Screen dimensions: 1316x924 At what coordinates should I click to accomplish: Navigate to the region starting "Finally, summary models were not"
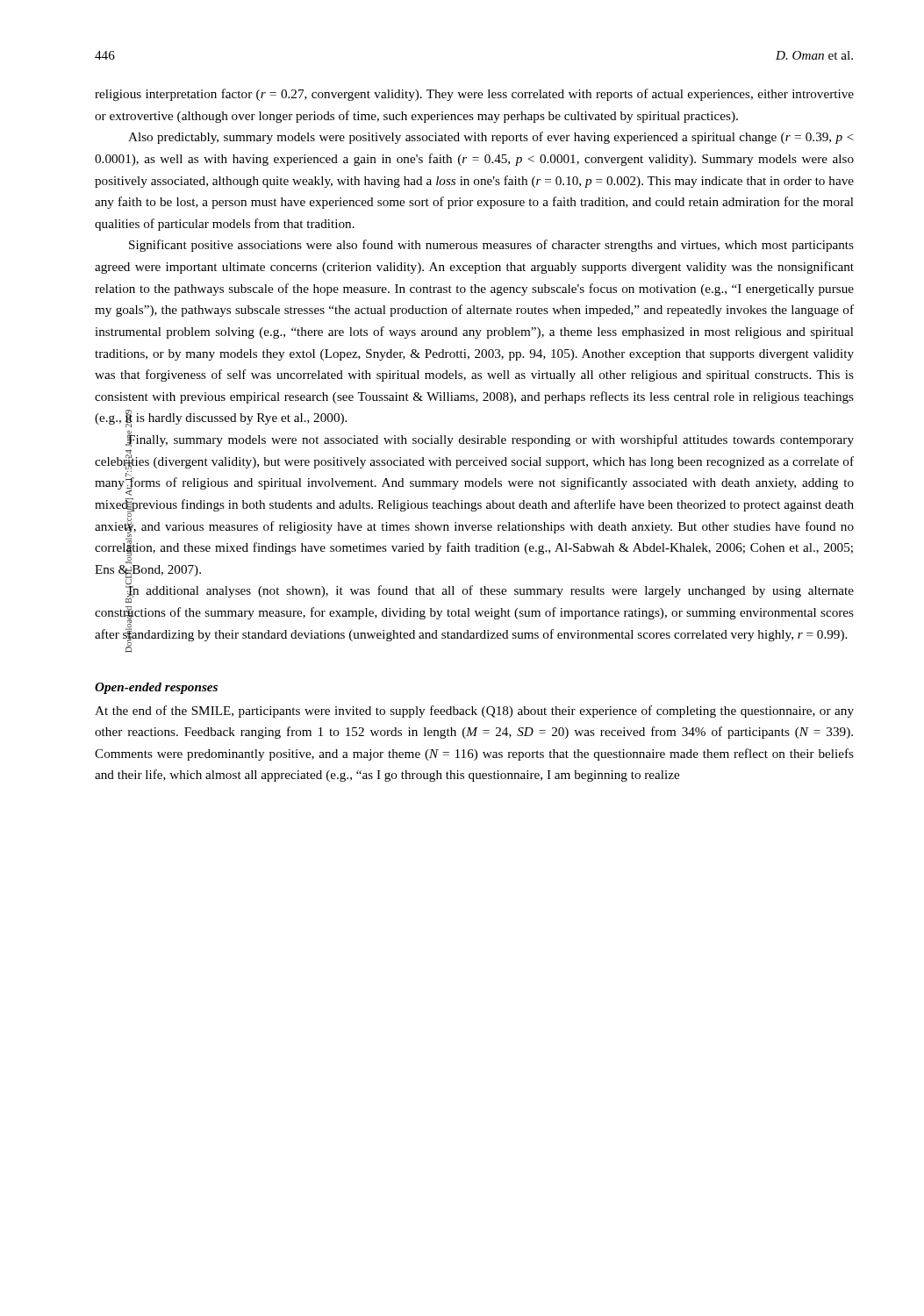click(474, 505)
